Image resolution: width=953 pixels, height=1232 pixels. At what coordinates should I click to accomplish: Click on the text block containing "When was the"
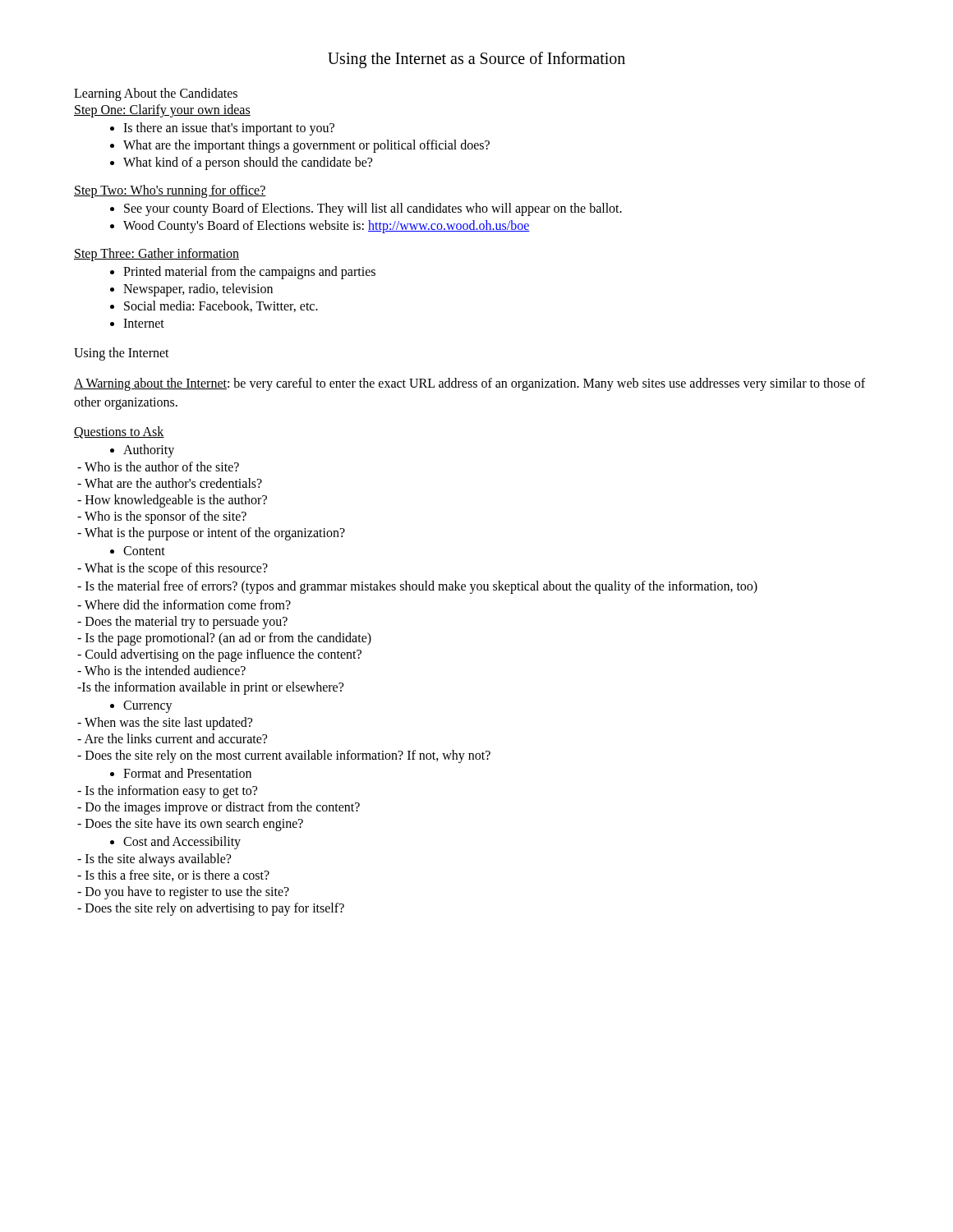pyautogui.click(x=165, y=722)
